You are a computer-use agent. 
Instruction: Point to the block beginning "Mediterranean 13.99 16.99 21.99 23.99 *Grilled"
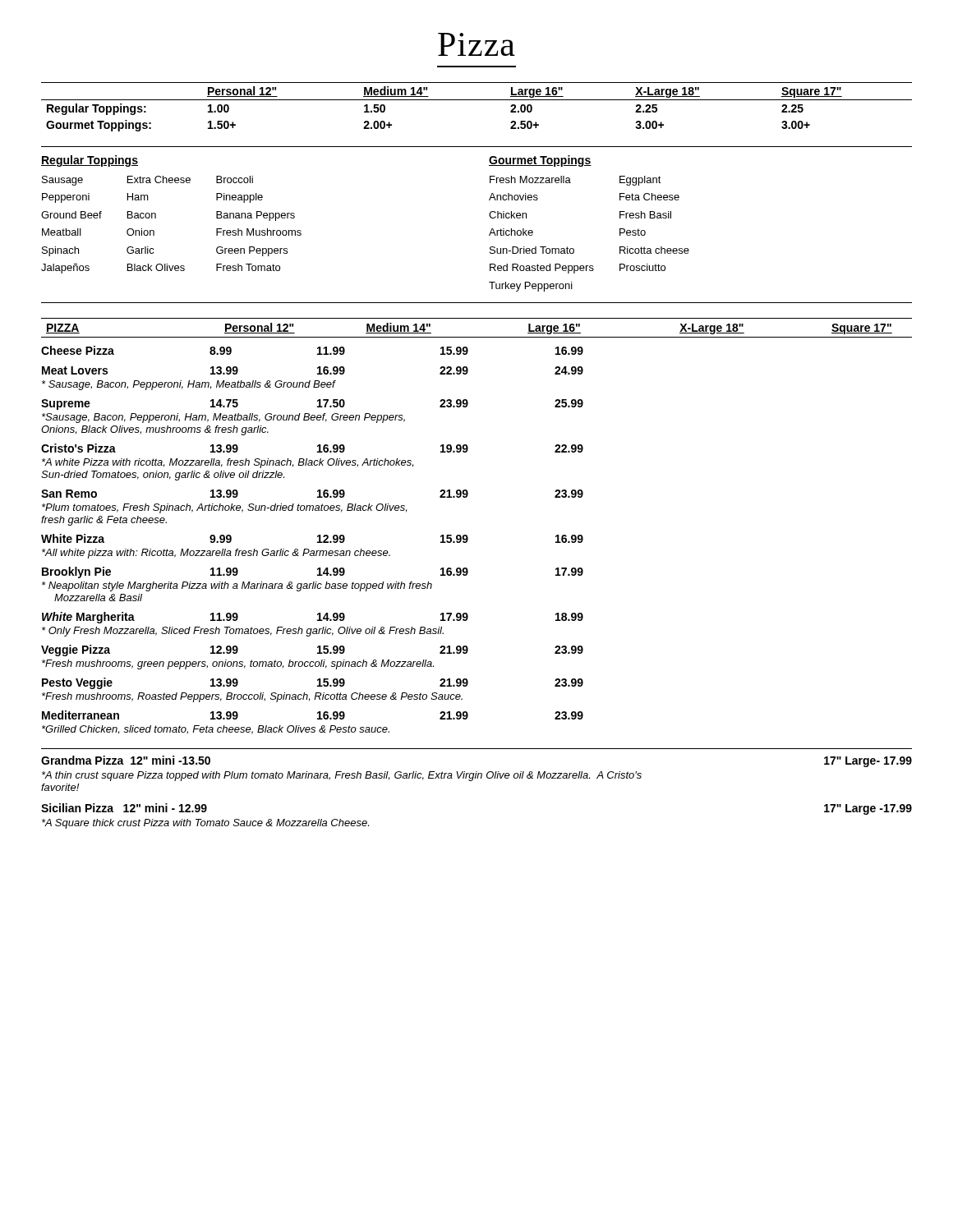(476, 722)
